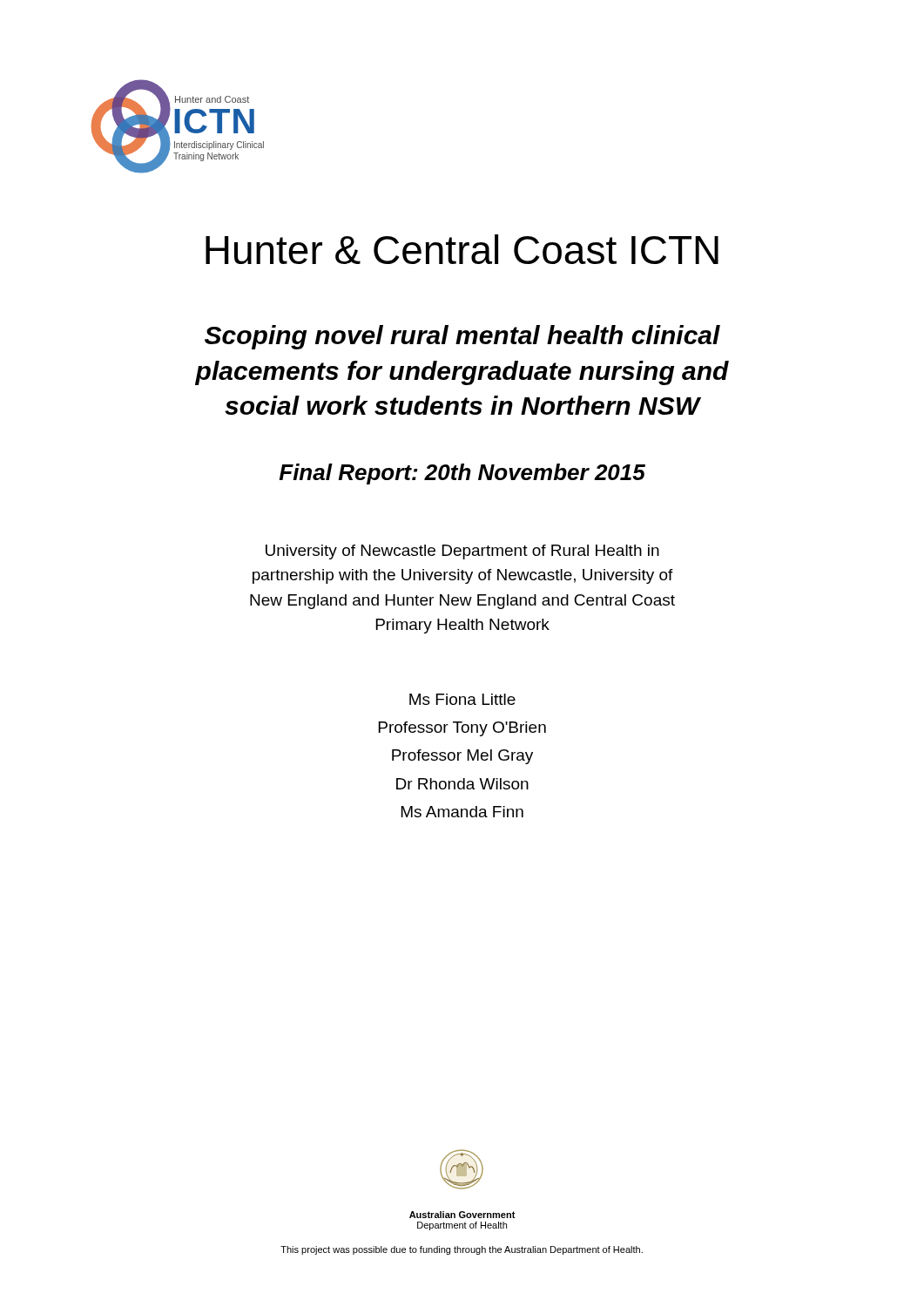Point to the region starting "This project was"

tap(462, 1249)
